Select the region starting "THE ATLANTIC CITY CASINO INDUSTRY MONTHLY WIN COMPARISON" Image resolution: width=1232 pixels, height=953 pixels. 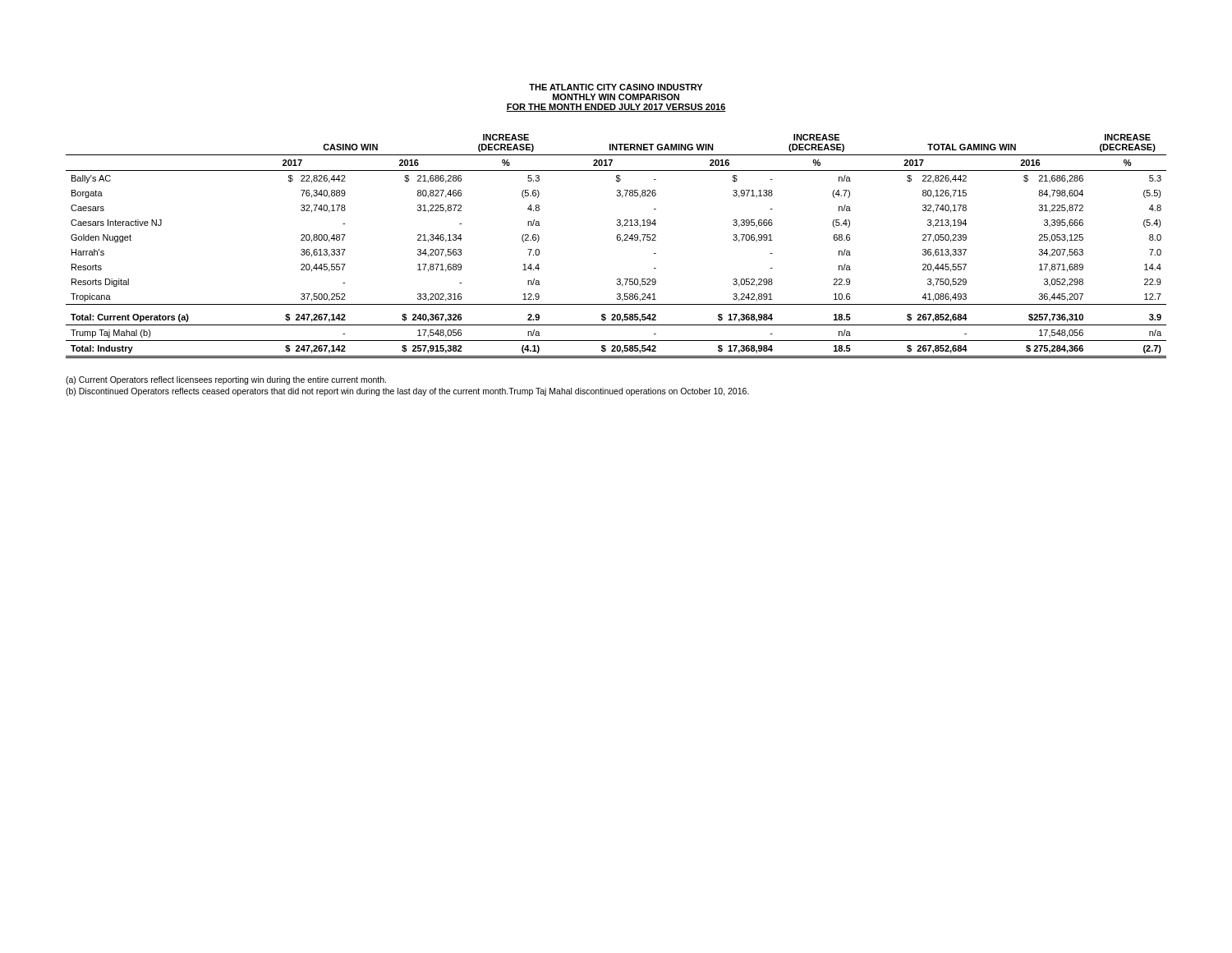click(616, 97)
